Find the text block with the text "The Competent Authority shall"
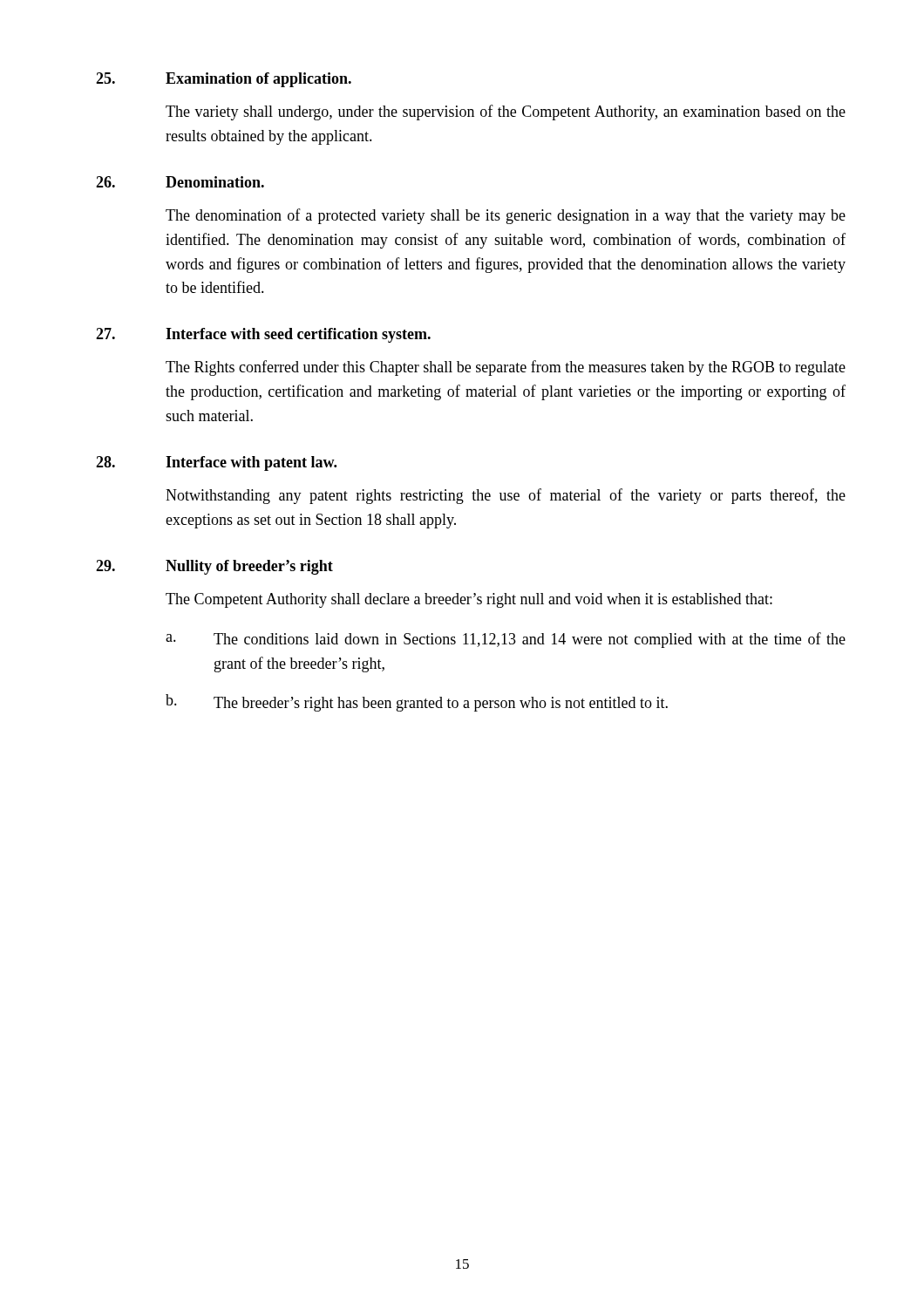The height and width of the screenshot is (1308, 924). click(469, 599)
